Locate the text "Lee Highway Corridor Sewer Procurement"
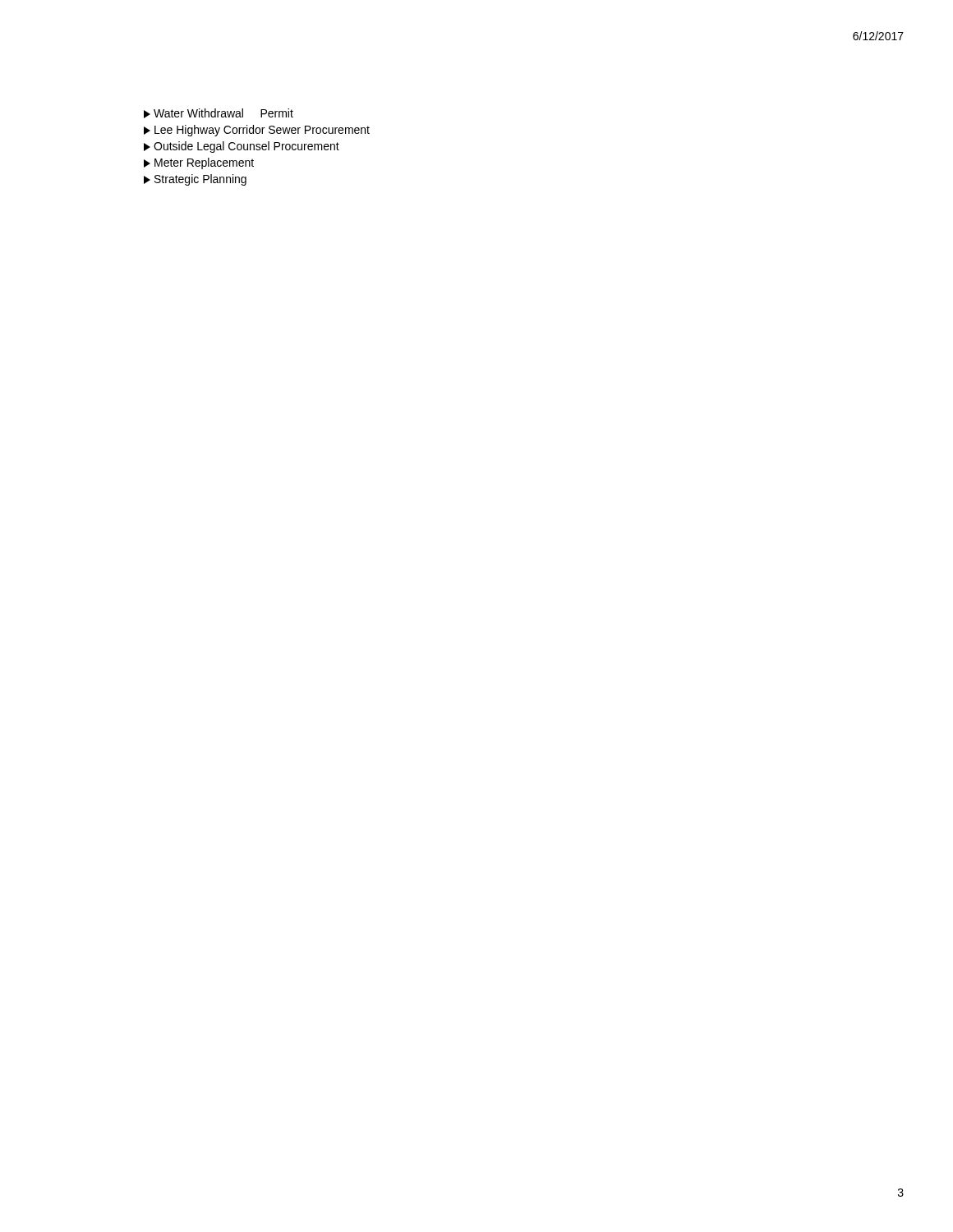 click(257, 130)
